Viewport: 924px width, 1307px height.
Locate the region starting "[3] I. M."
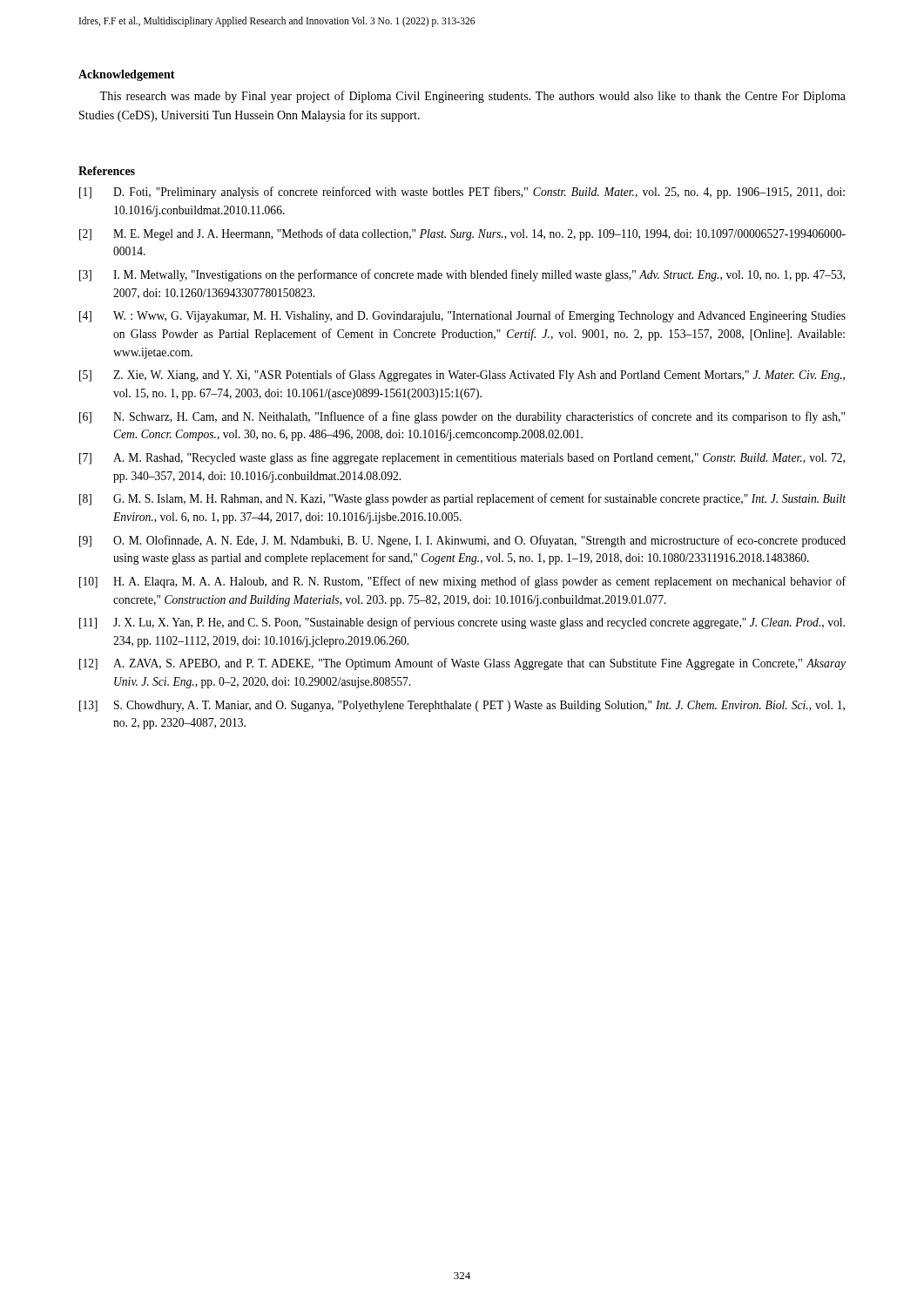(462, 285)
